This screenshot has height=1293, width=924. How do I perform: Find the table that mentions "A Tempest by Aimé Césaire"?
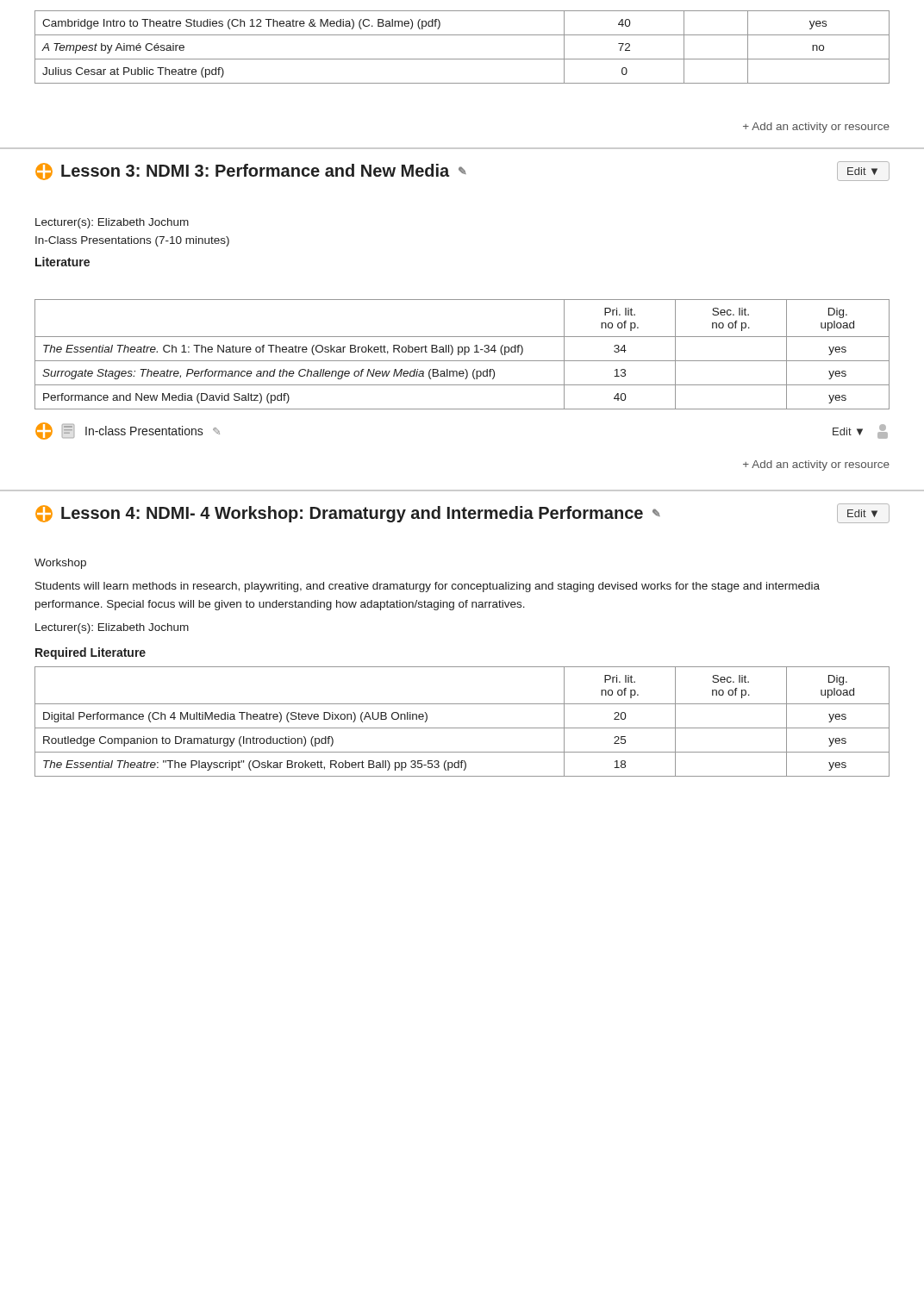coord(462,47)
